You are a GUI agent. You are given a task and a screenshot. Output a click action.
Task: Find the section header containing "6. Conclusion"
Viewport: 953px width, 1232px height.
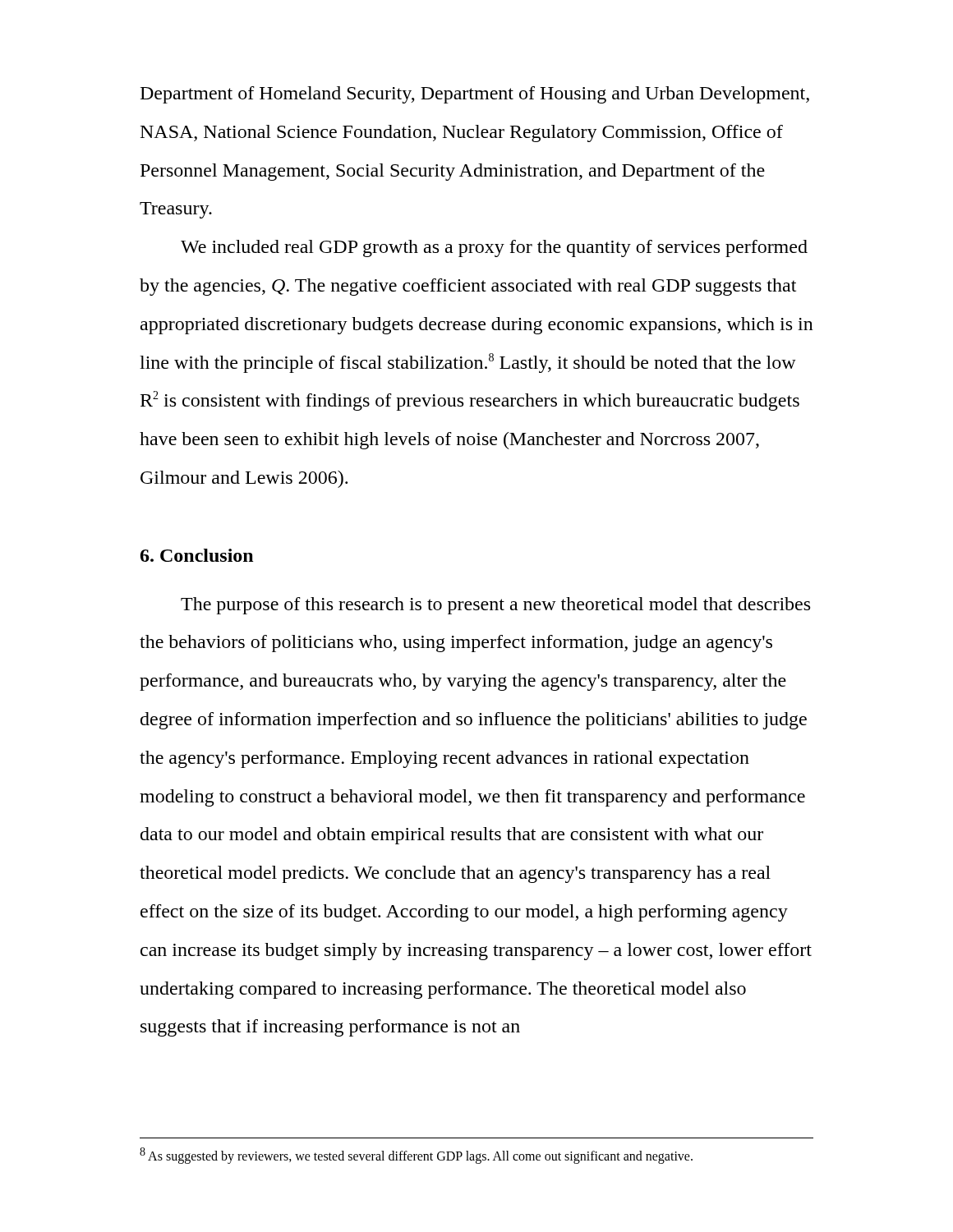tap(197, 555)
